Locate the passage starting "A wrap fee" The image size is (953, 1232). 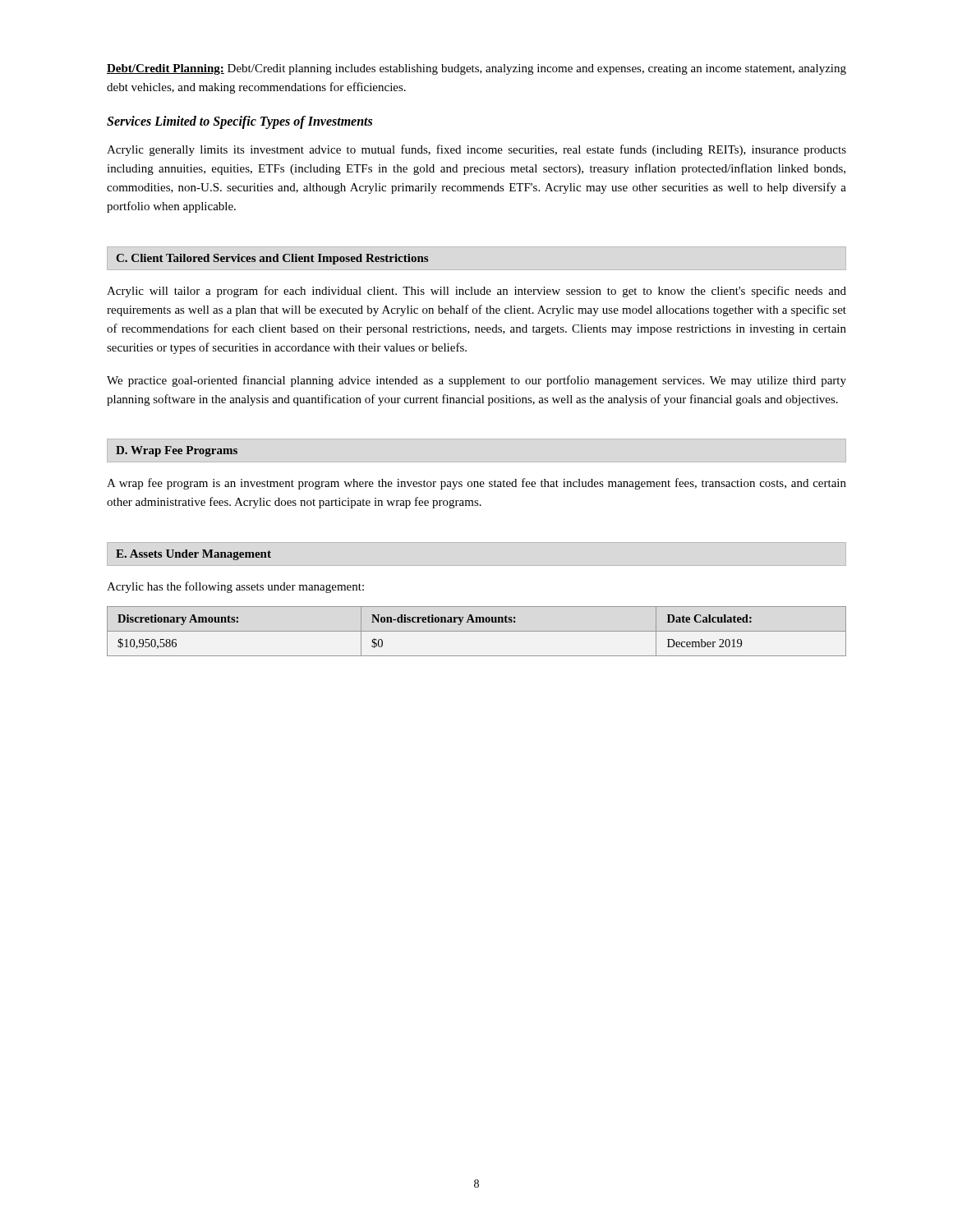(476, 492)
